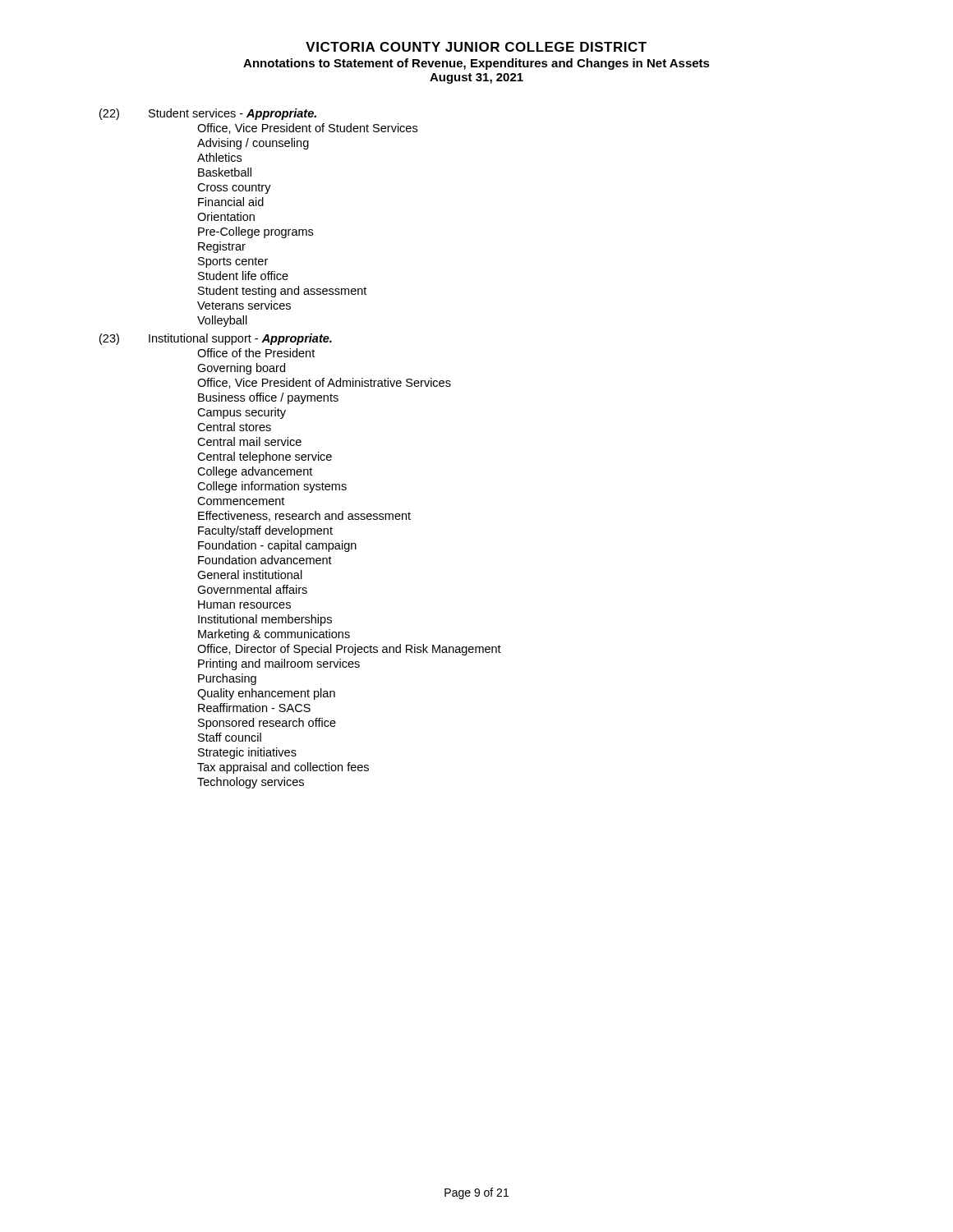
Task: Find the list item containing "Sponsored research office"
Action: pos(267,723)
